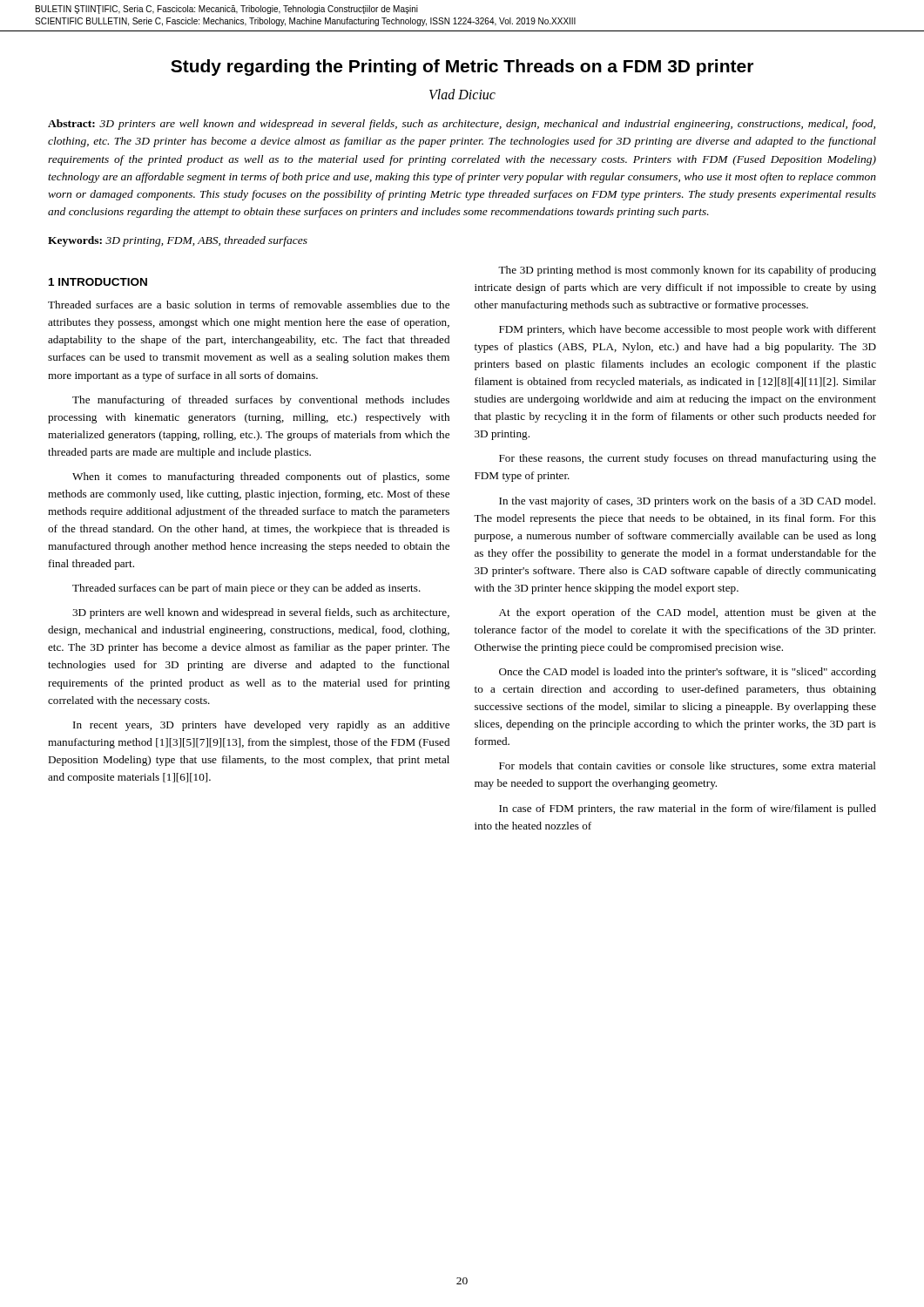Click on the text block containing "Keywords: 3D printing, FDM,"
The image size is (924, 1307).
point(178,240)
